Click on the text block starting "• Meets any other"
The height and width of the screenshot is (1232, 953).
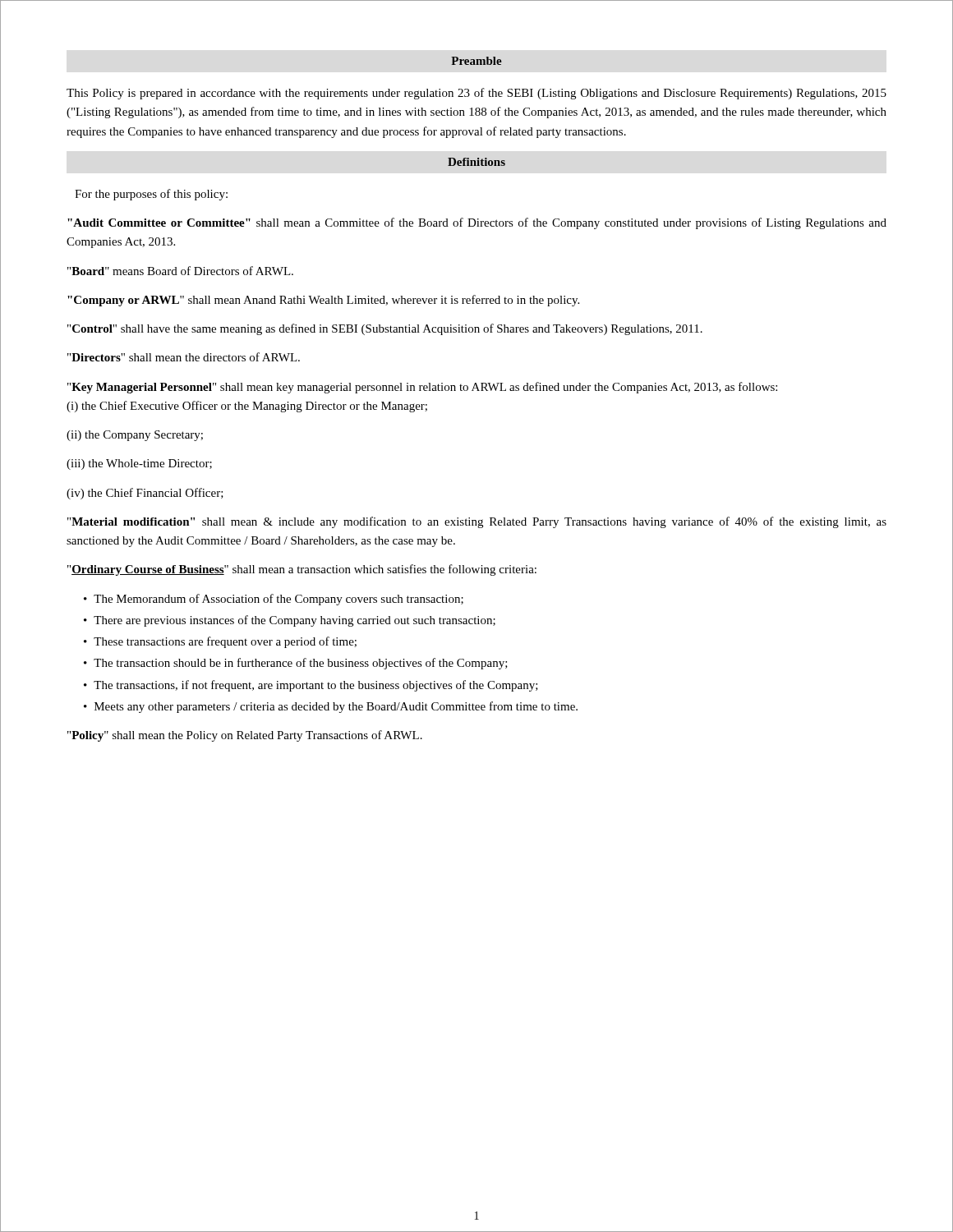(485, 707)
